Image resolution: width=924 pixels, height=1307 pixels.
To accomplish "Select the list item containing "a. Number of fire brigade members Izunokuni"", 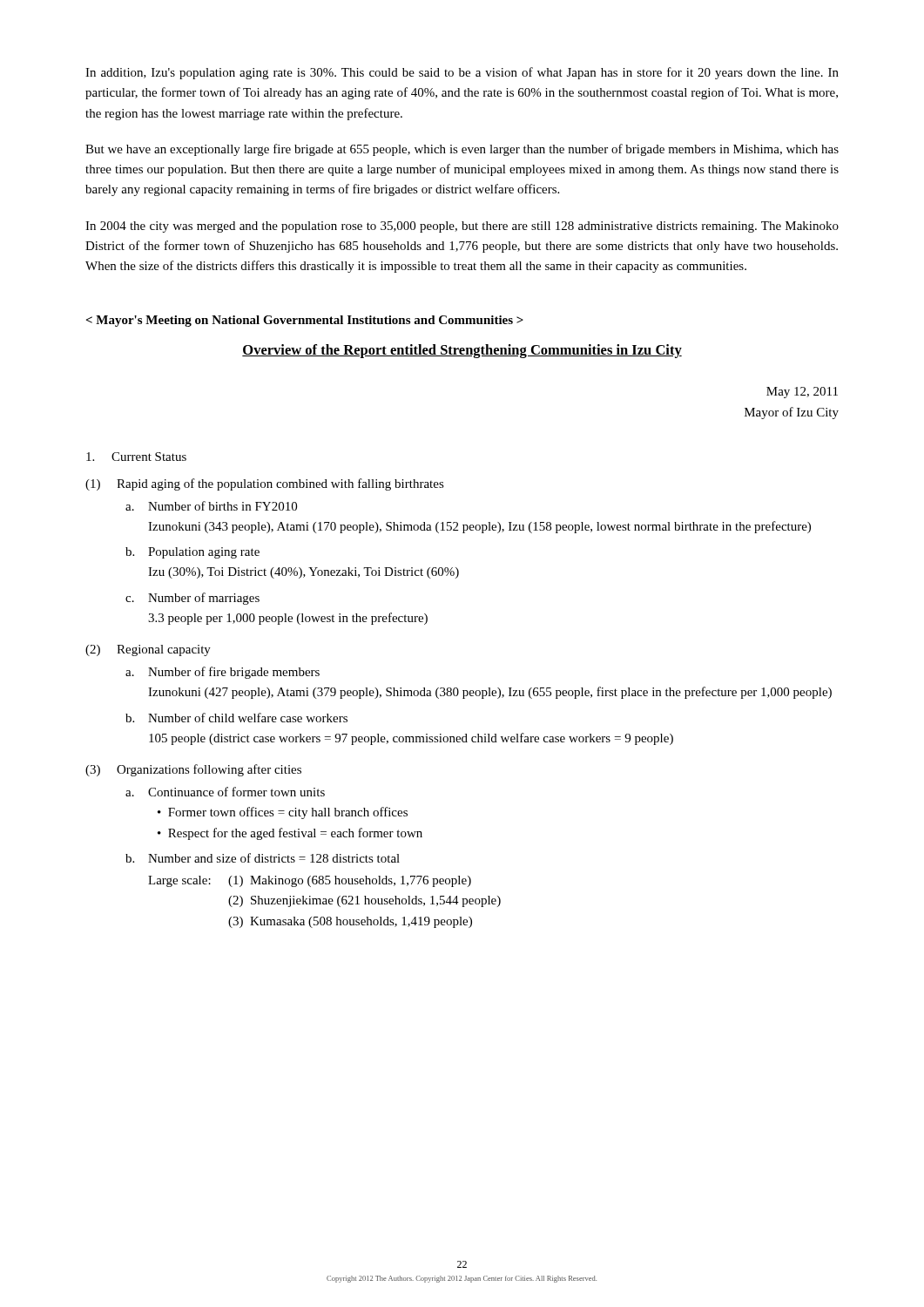I will 482,683.
